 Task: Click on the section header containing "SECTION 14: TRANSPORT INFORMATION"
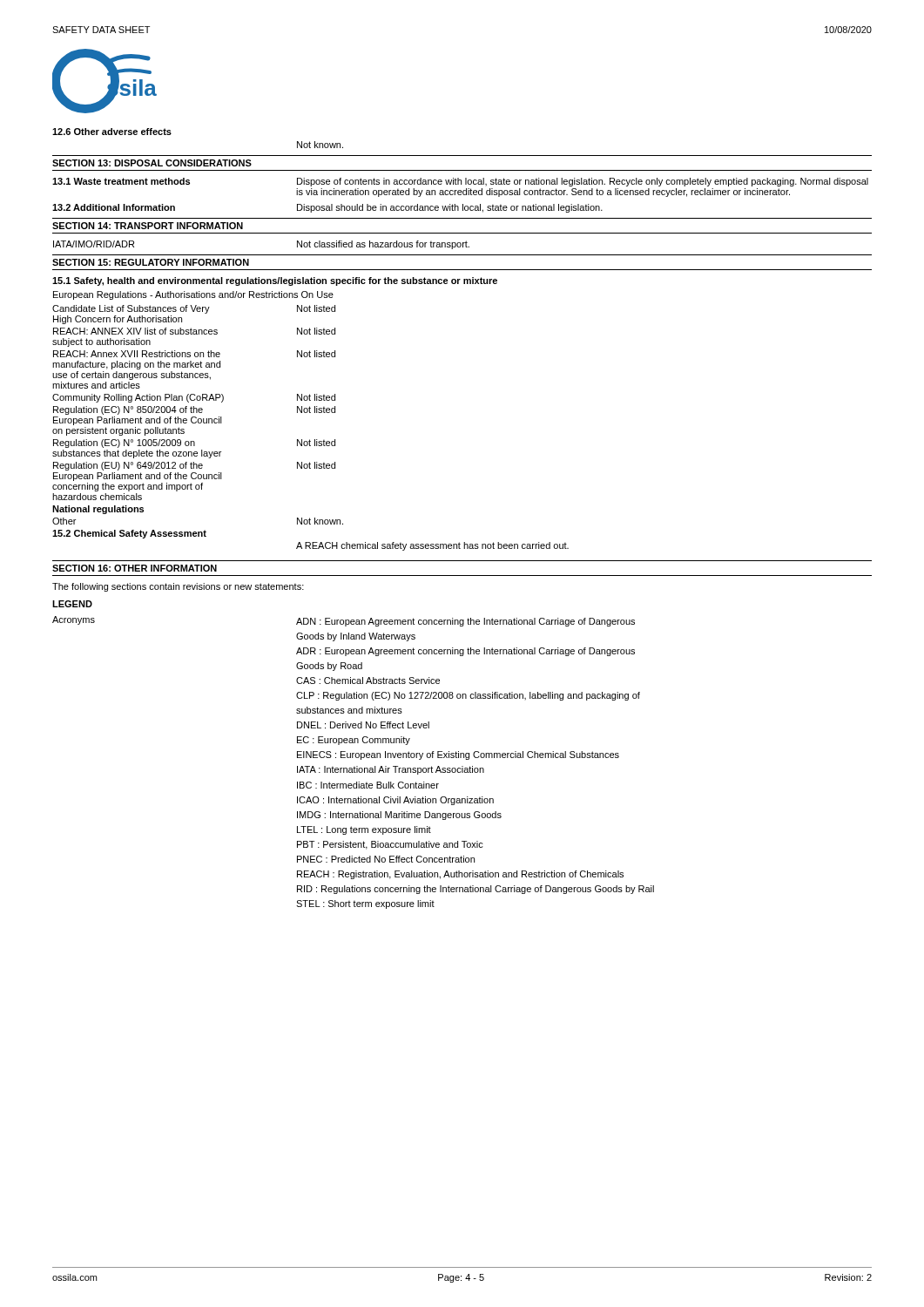tap(148, 226)
